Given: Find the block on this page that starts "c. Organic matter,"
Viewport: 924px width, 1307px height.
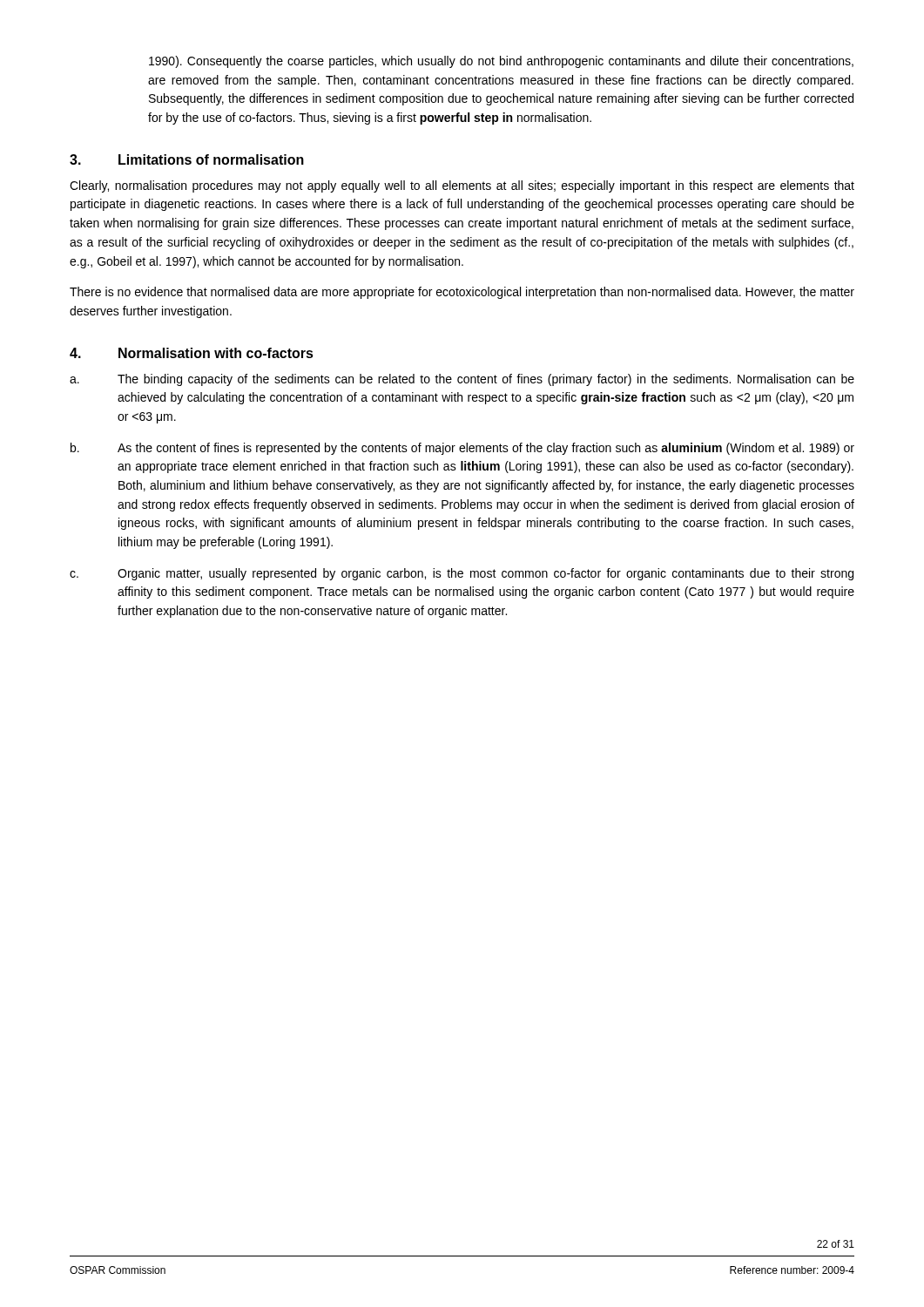Looking at the screenshot, I should click(x=462, y=593).
